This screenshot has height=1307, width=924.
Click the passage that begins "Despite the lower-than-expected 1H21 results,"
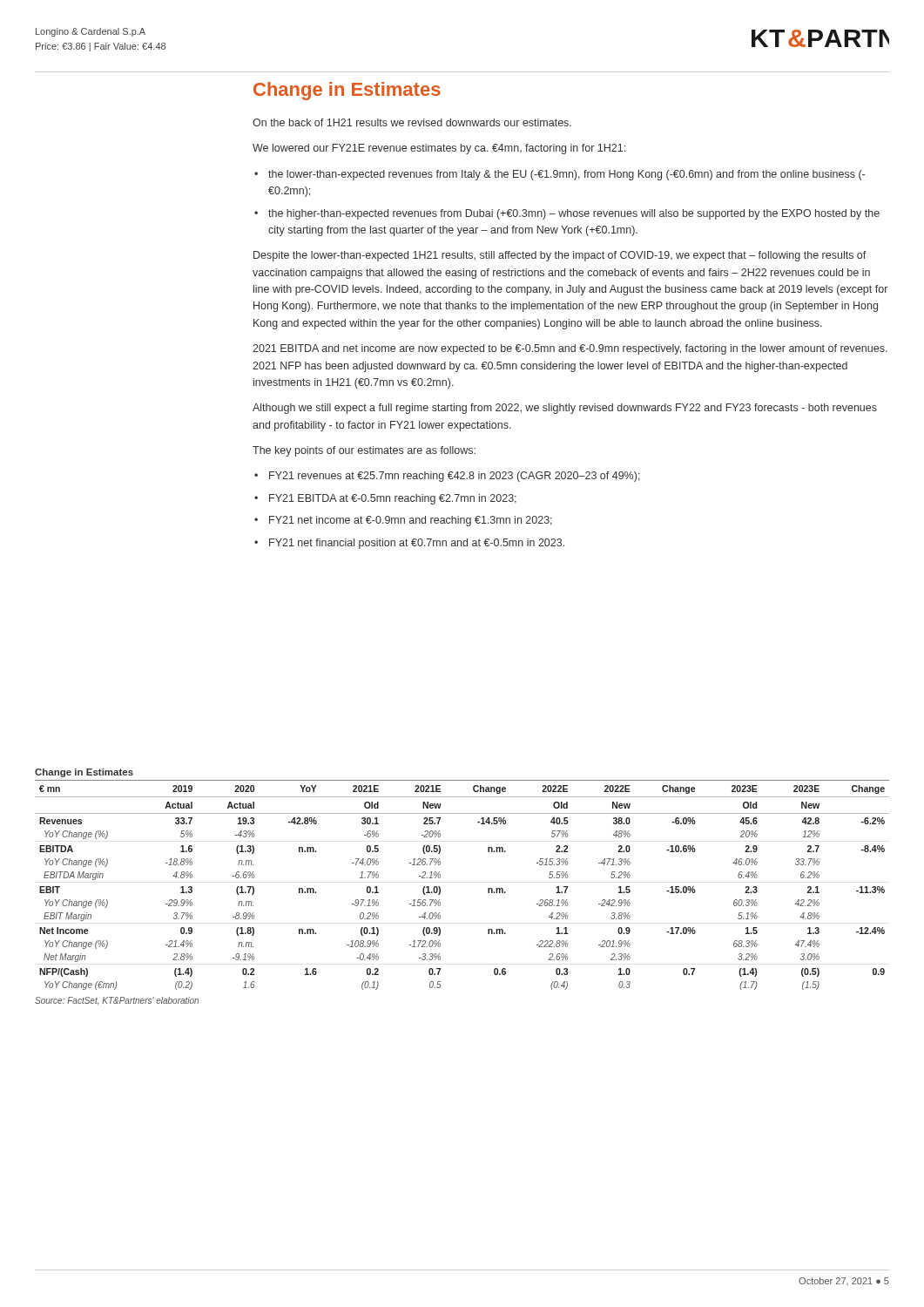pyautogui.click(x=570, y=289)
